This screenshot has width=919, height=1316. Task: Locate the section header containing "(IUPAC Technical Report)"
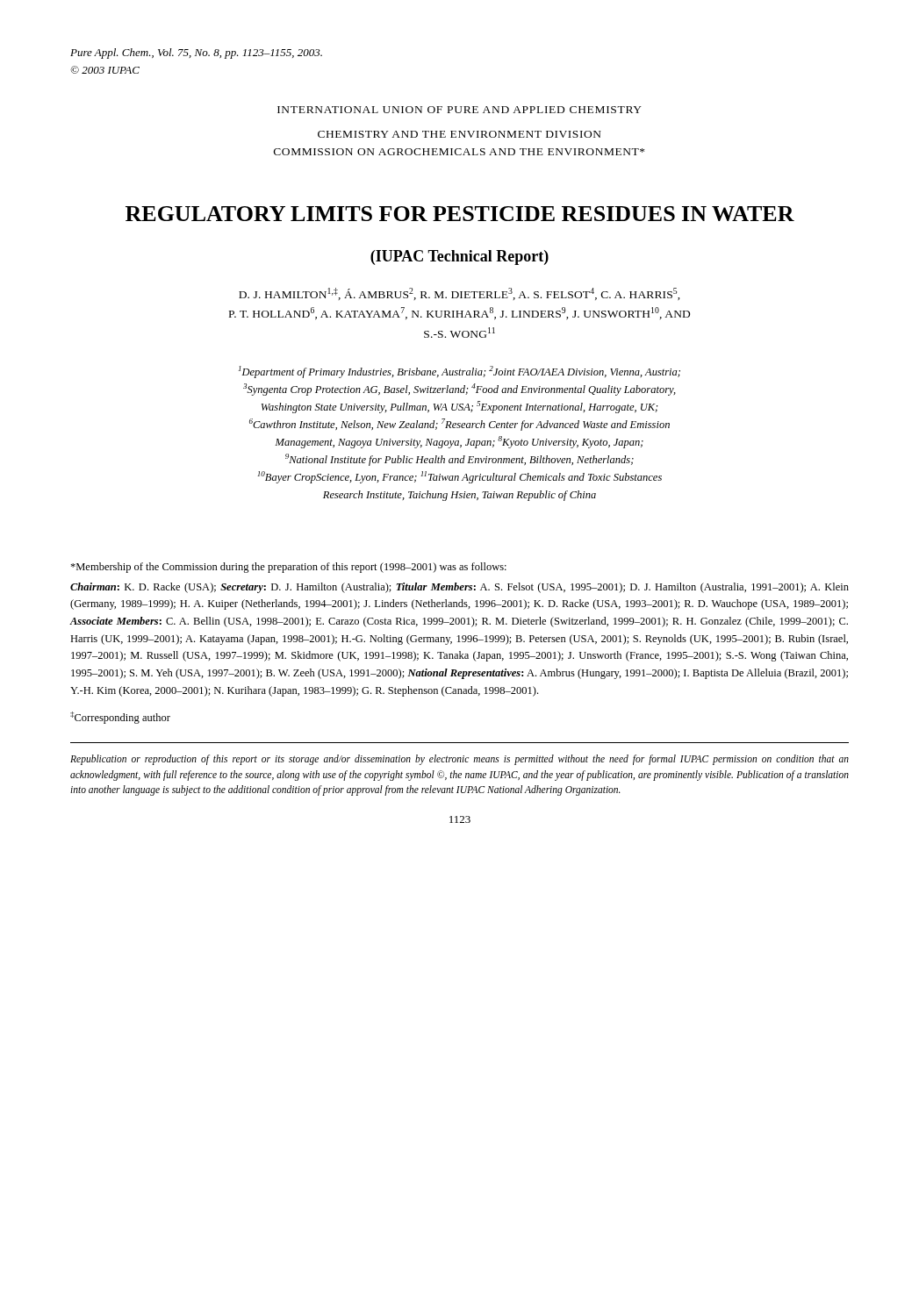click(x=460, y=256)
